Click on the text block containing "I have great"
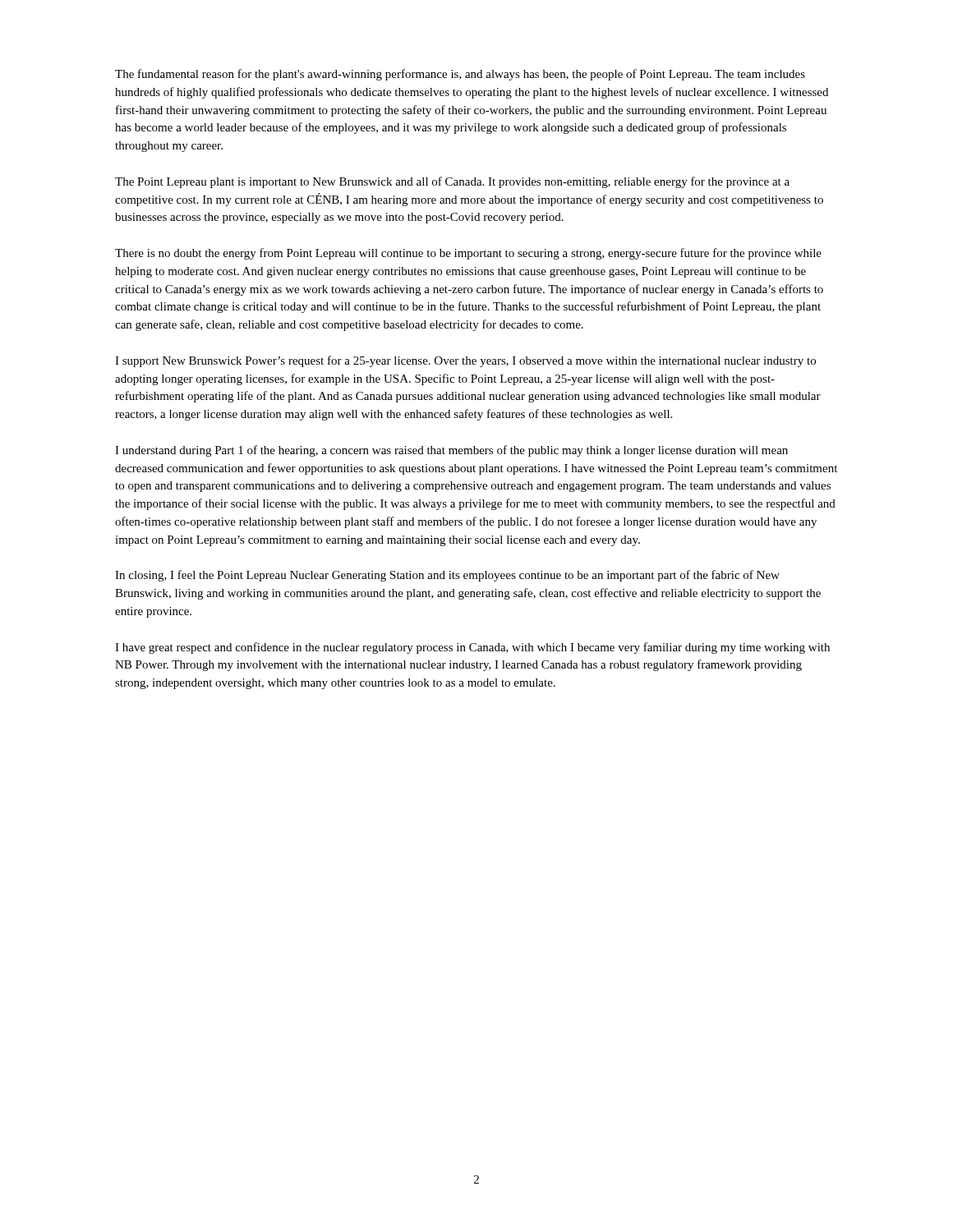The image size is (953, 1232). [476, 665]
